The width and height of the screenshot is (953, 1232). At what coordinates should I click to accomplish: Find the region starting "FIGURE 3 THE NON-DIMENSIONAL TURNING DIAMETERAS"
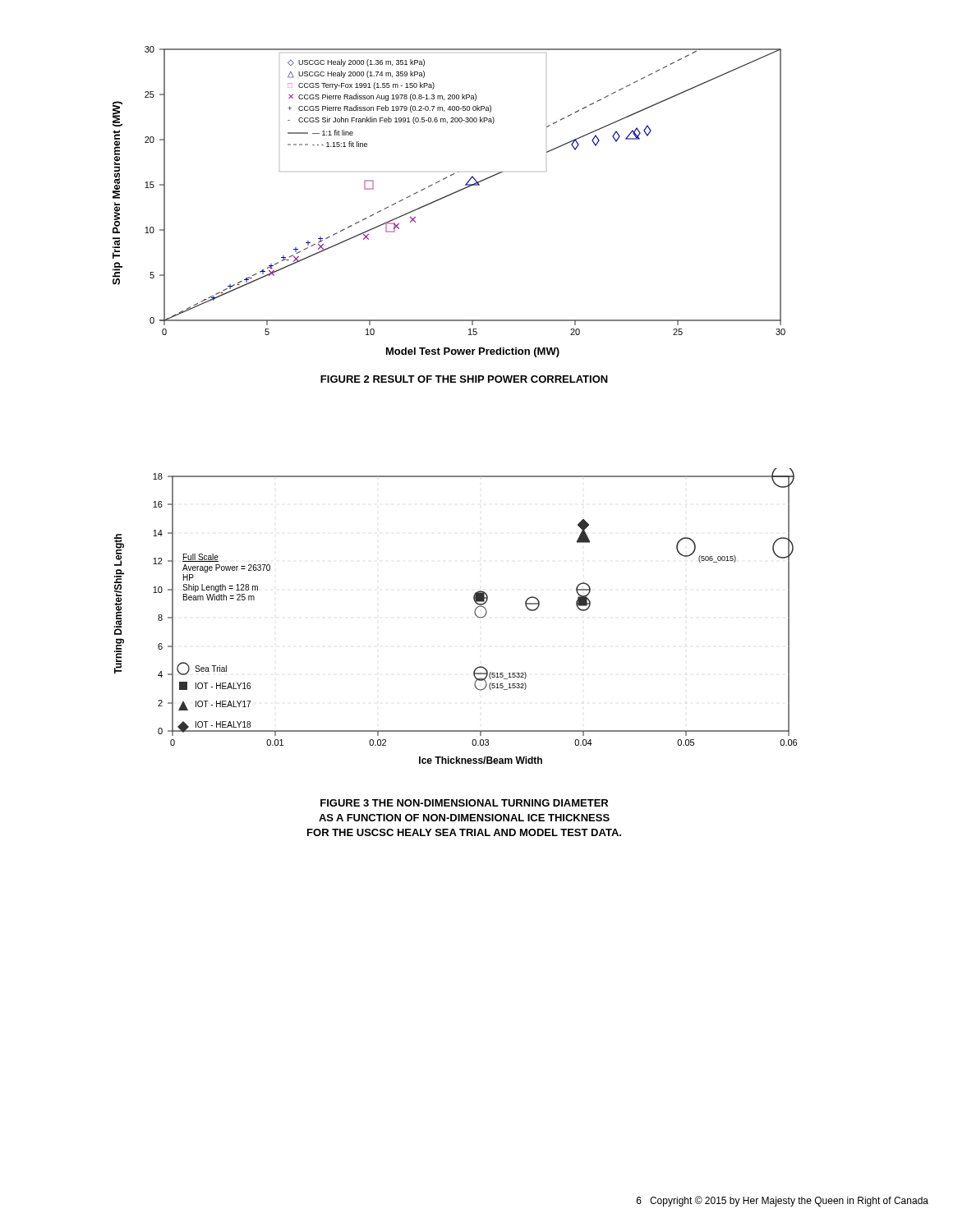coord(464,818)
